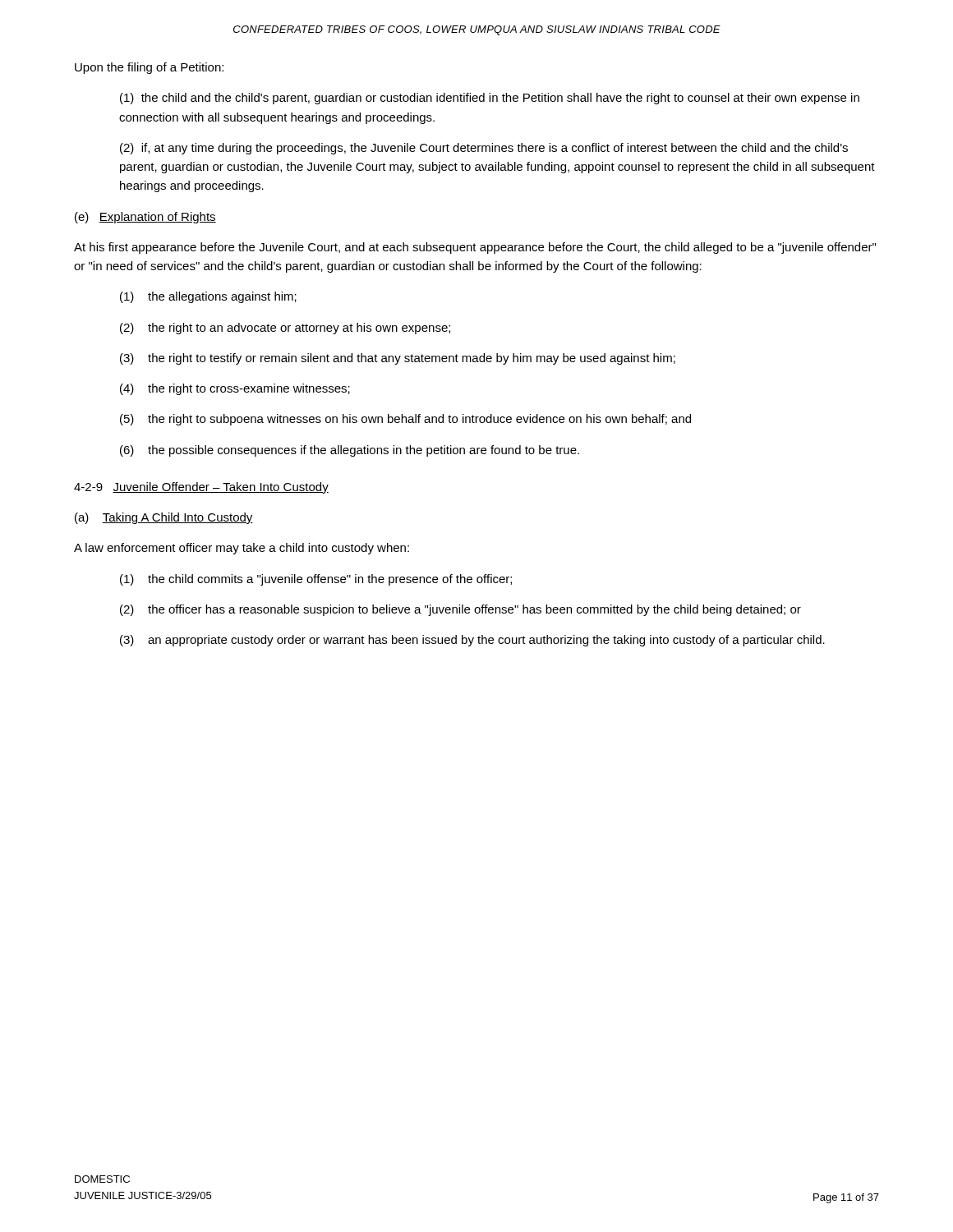Find the block on this page that starts "(6) the possible consequences if the allegations"

(x=350, y=449)
